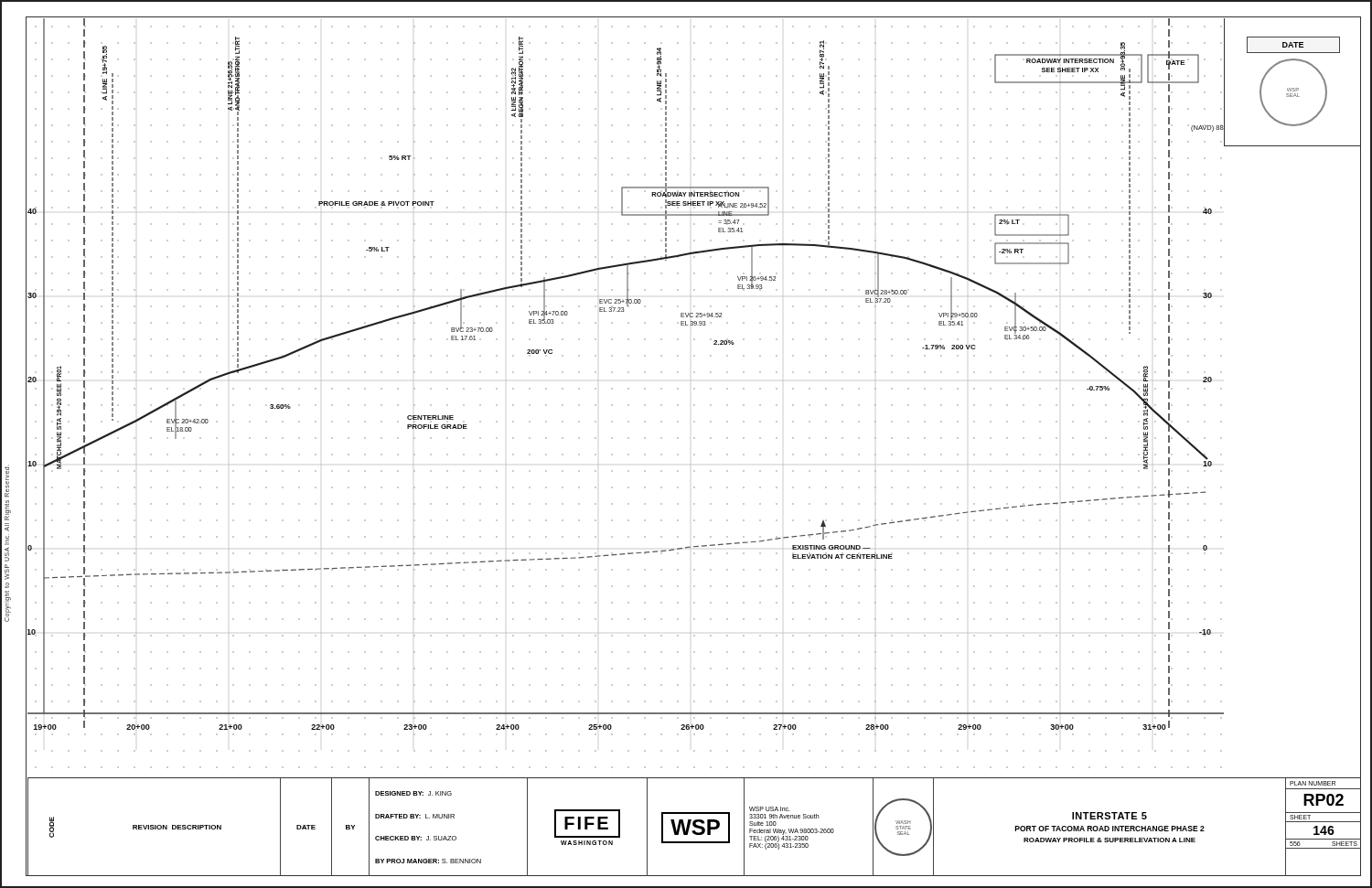The image size is (1372, 888).
Task: Where does it say "VPI 24+70.00EL 35.03"?
Action: (x=548, y=317)
